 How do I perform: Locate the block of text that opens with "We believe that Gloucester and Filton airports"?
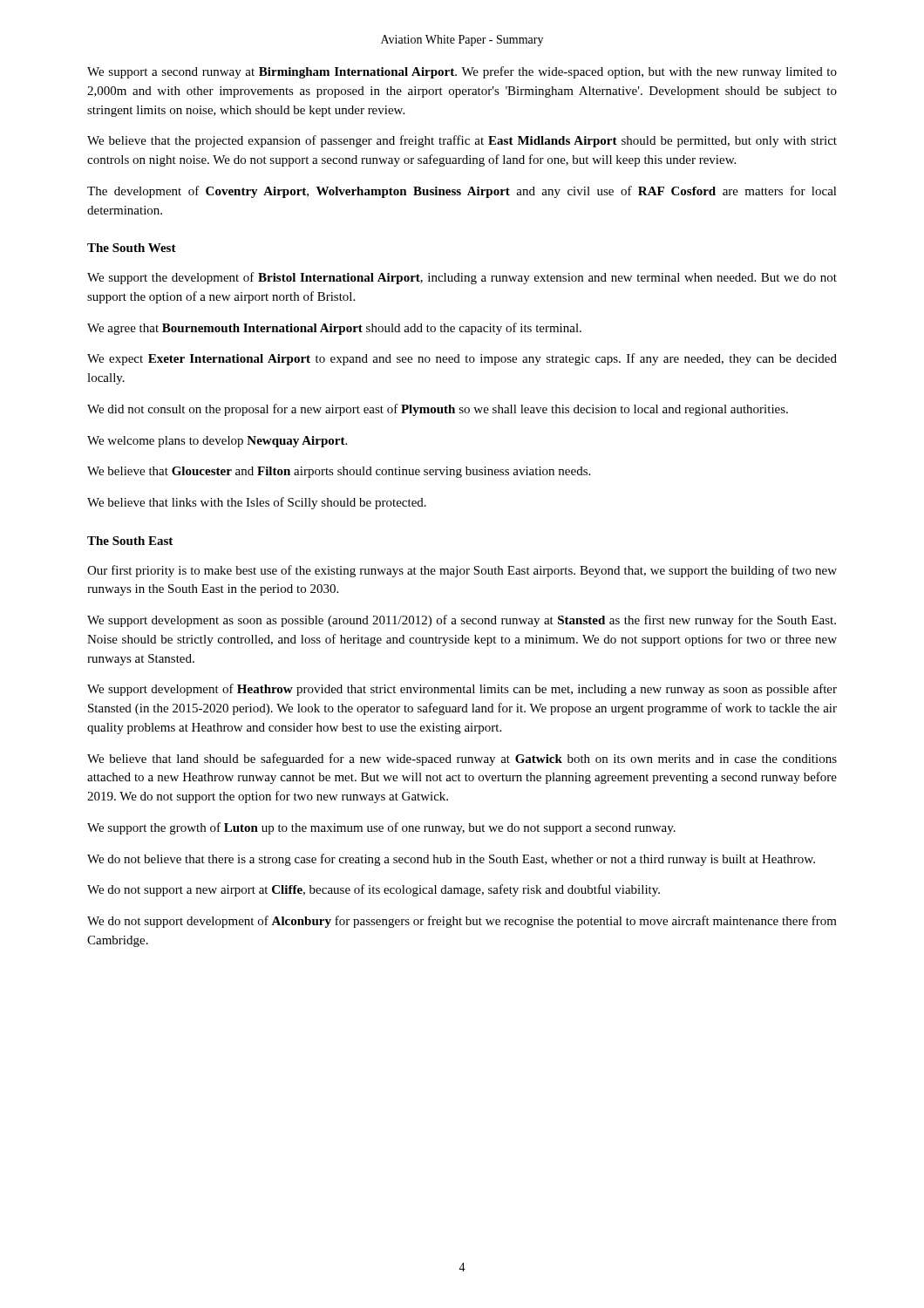tap(339, 471)
